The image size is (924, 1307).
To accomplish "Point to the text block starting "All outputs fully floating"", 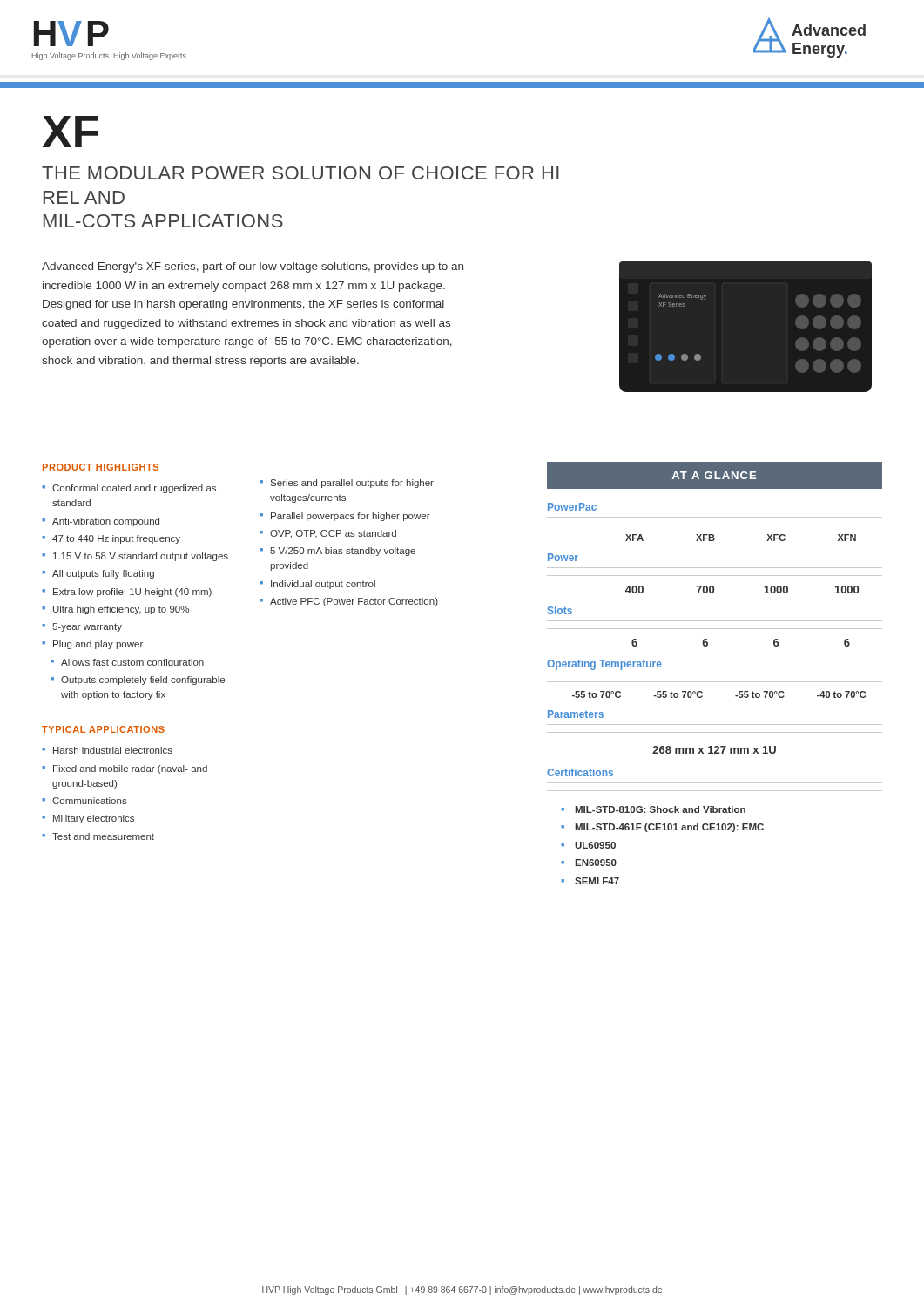I will coord(103,574).
